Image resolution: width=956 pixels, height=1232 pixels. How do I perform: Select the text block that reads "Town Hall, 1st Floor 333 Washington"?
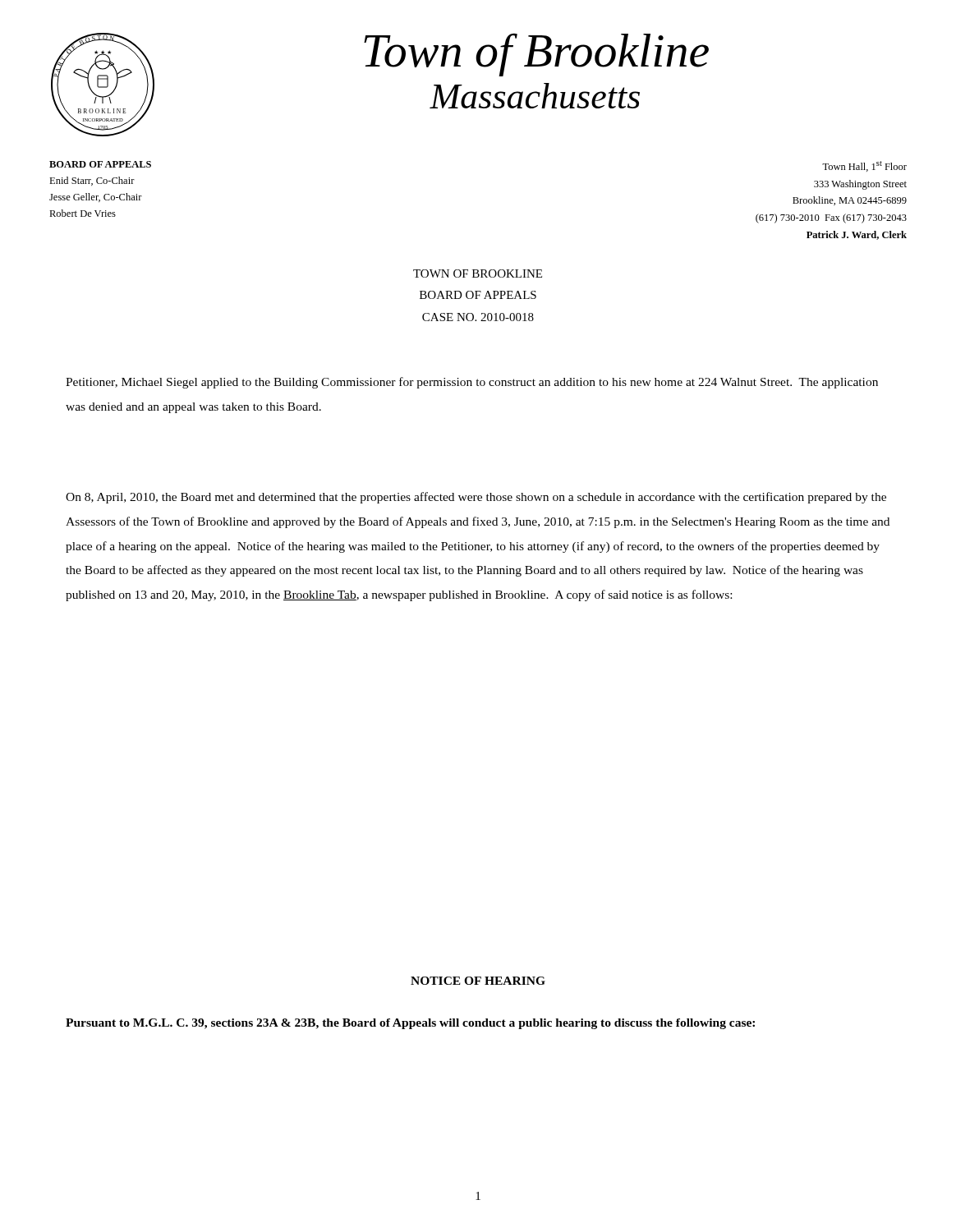click(831, 199)
